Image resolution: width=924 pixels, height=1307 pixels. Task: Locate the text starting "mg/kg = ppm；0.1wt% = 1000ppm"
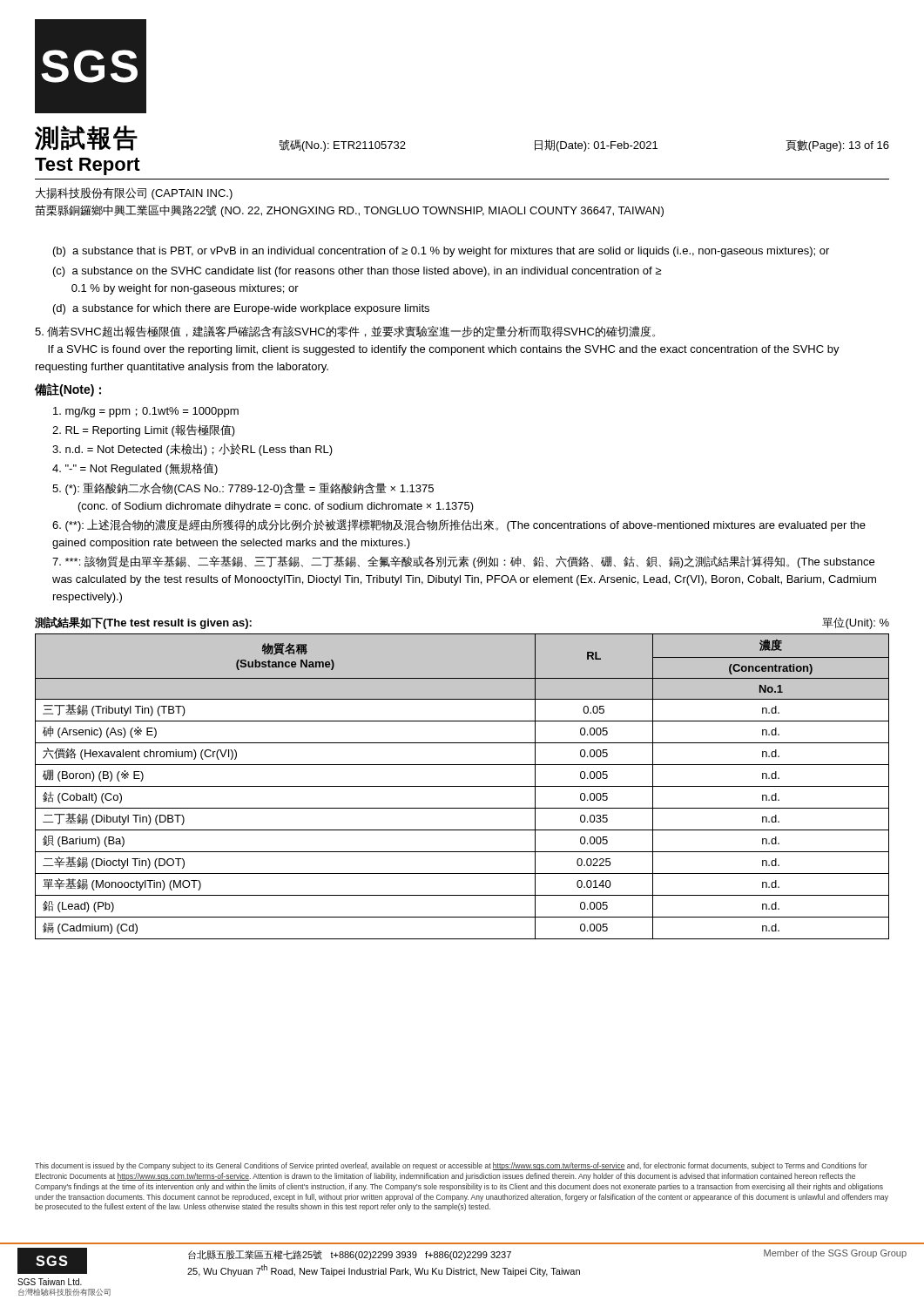(x=146, y=411)
